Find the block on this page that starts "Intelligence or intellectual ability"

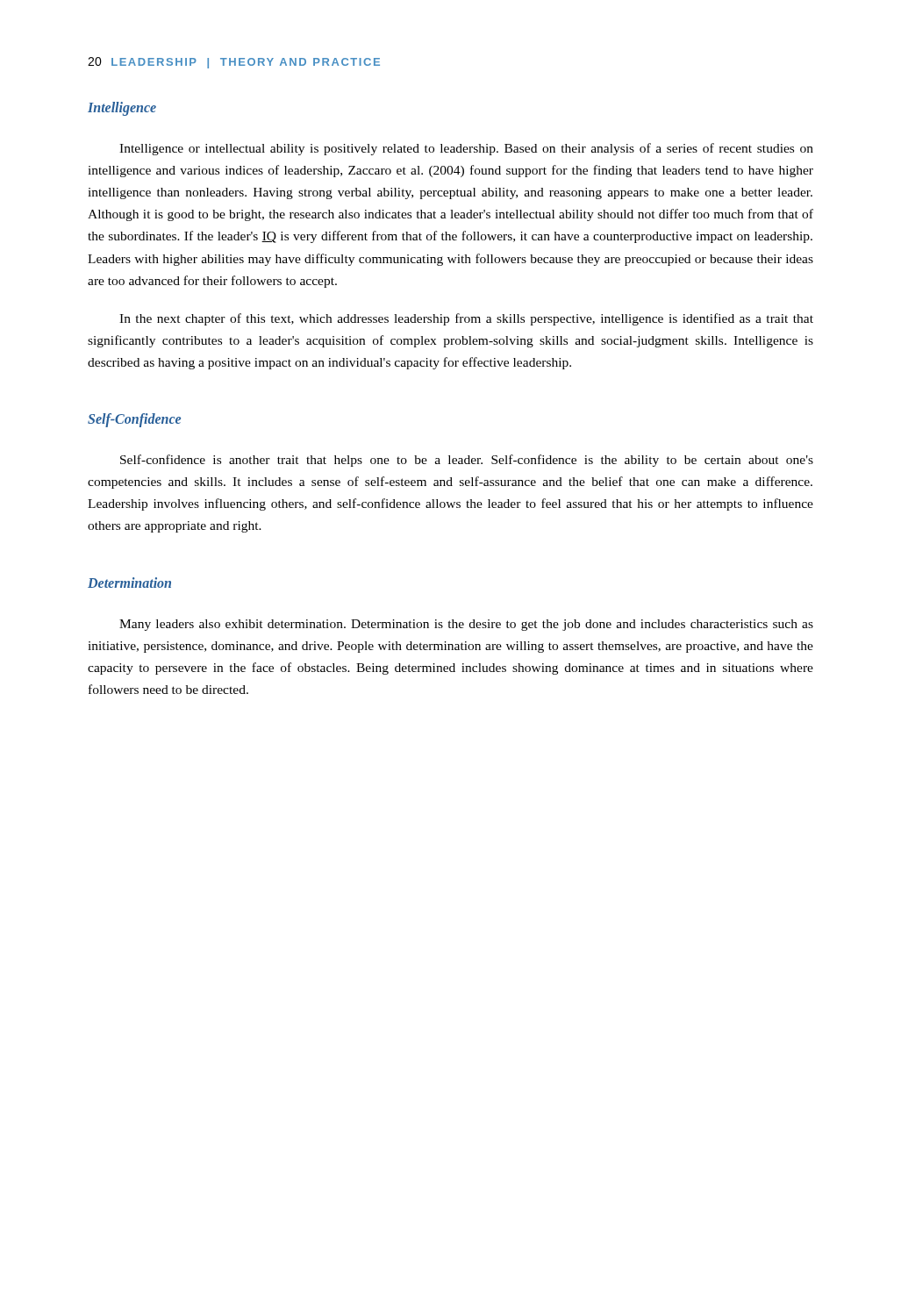[x=450, y=214]
